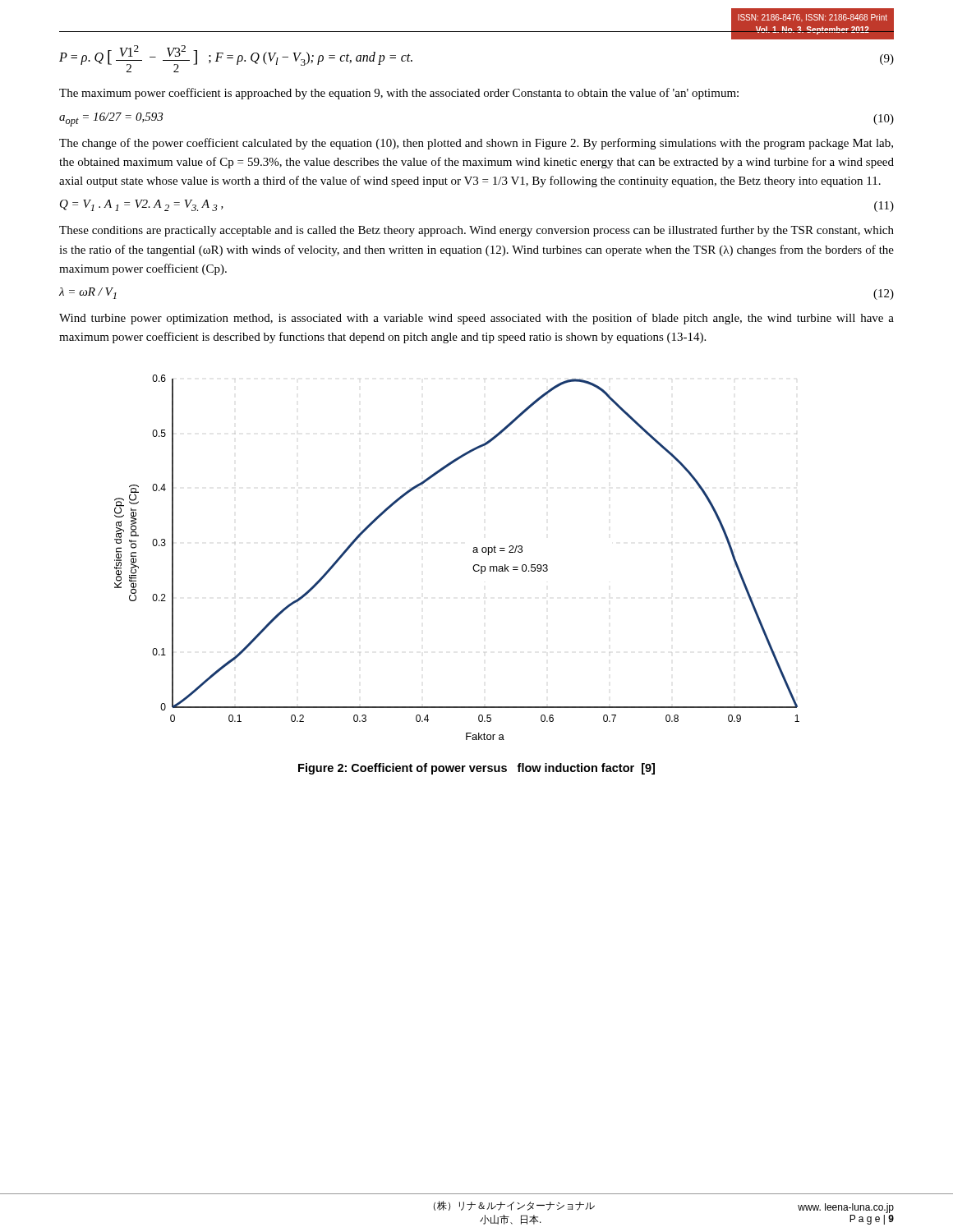Select the element starting "Figure 2: Coefficient of power versus"
The width and height of the screenshot is (953, 1232).
[476, 768]
